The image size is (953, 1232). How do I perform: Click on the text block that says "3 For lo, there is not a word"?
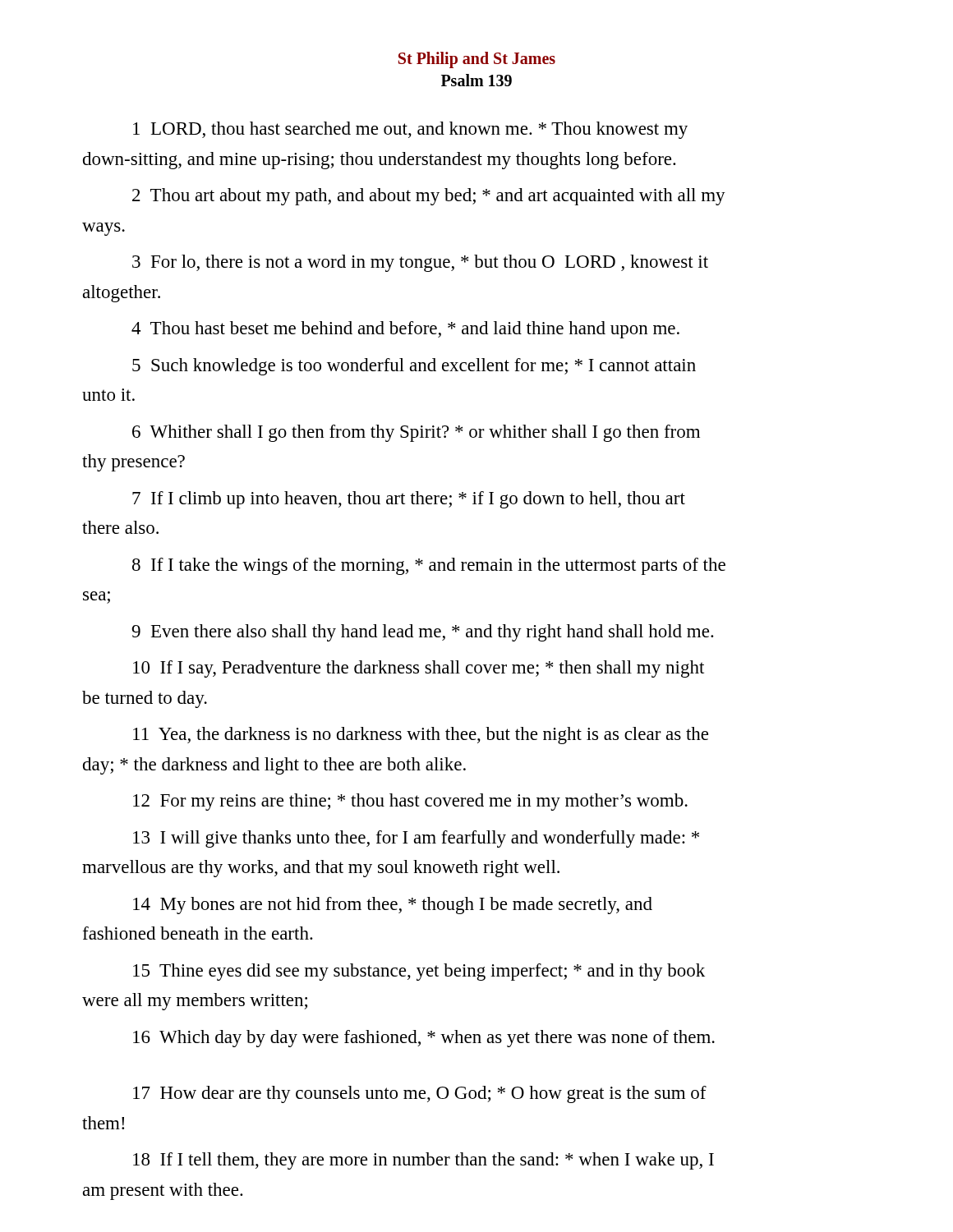[476, 277]
